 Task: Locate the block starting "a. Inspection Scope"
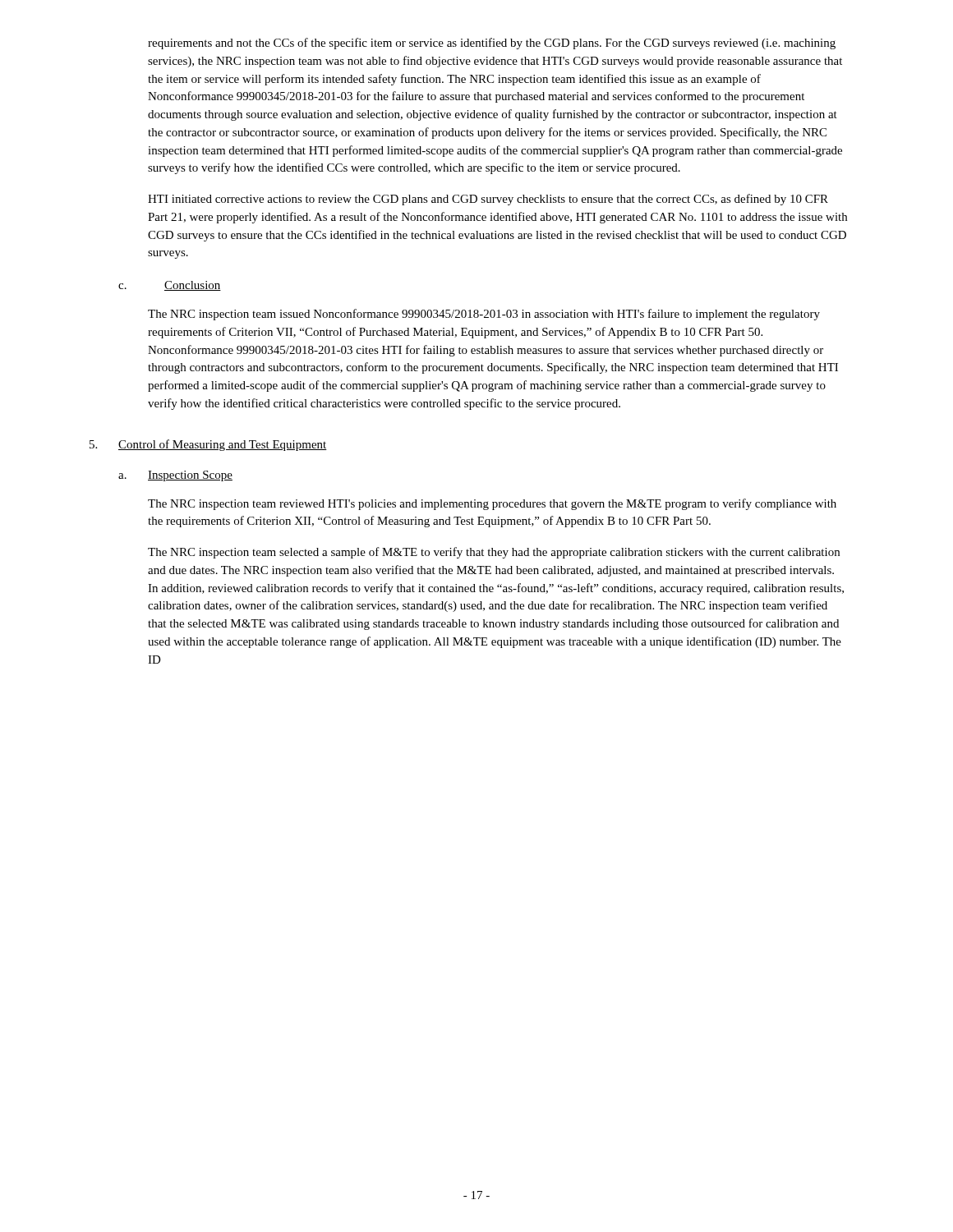(x=175, y=475)
